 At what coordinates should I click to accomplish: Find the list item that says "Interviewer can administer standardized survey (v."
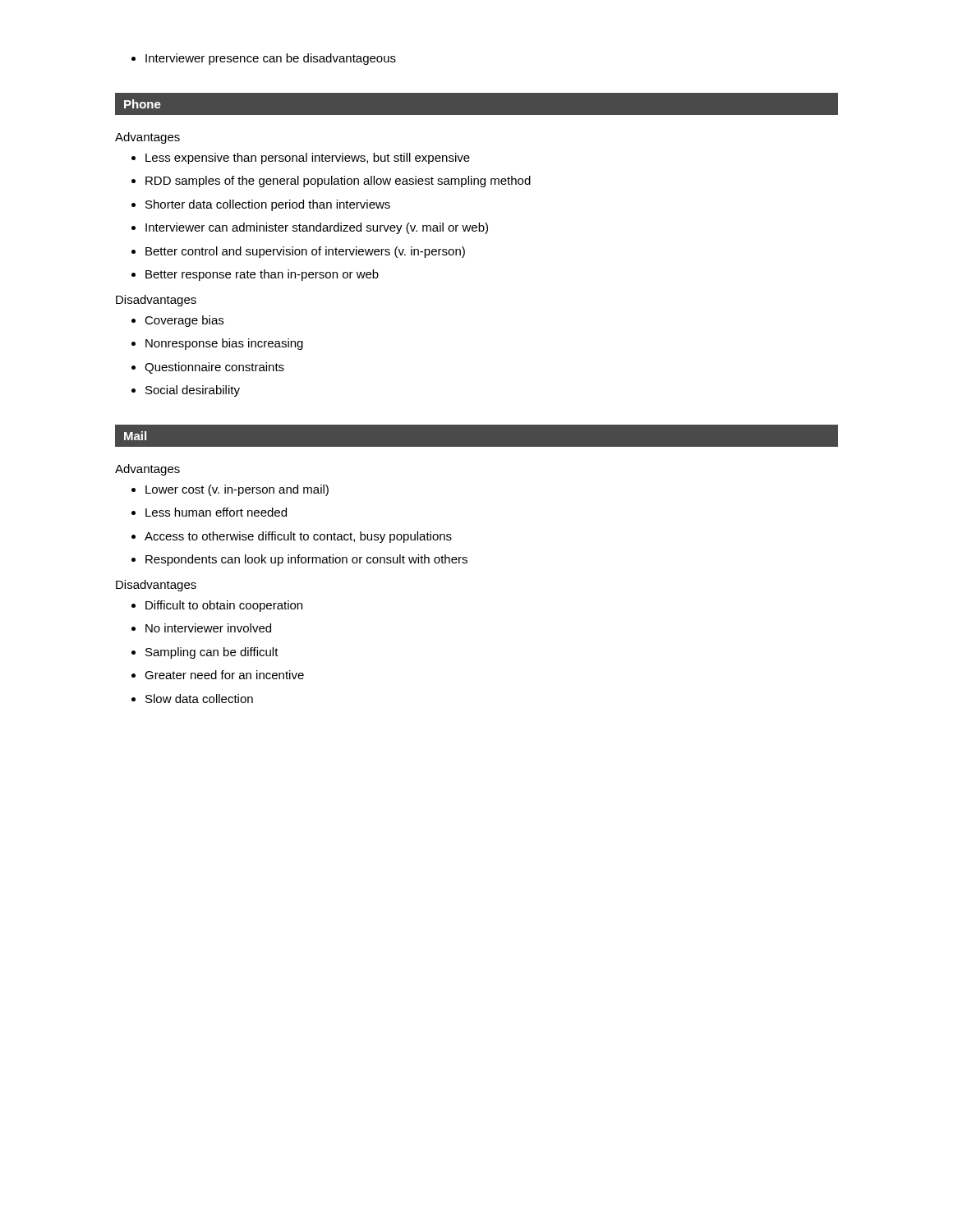click(491, 228)
